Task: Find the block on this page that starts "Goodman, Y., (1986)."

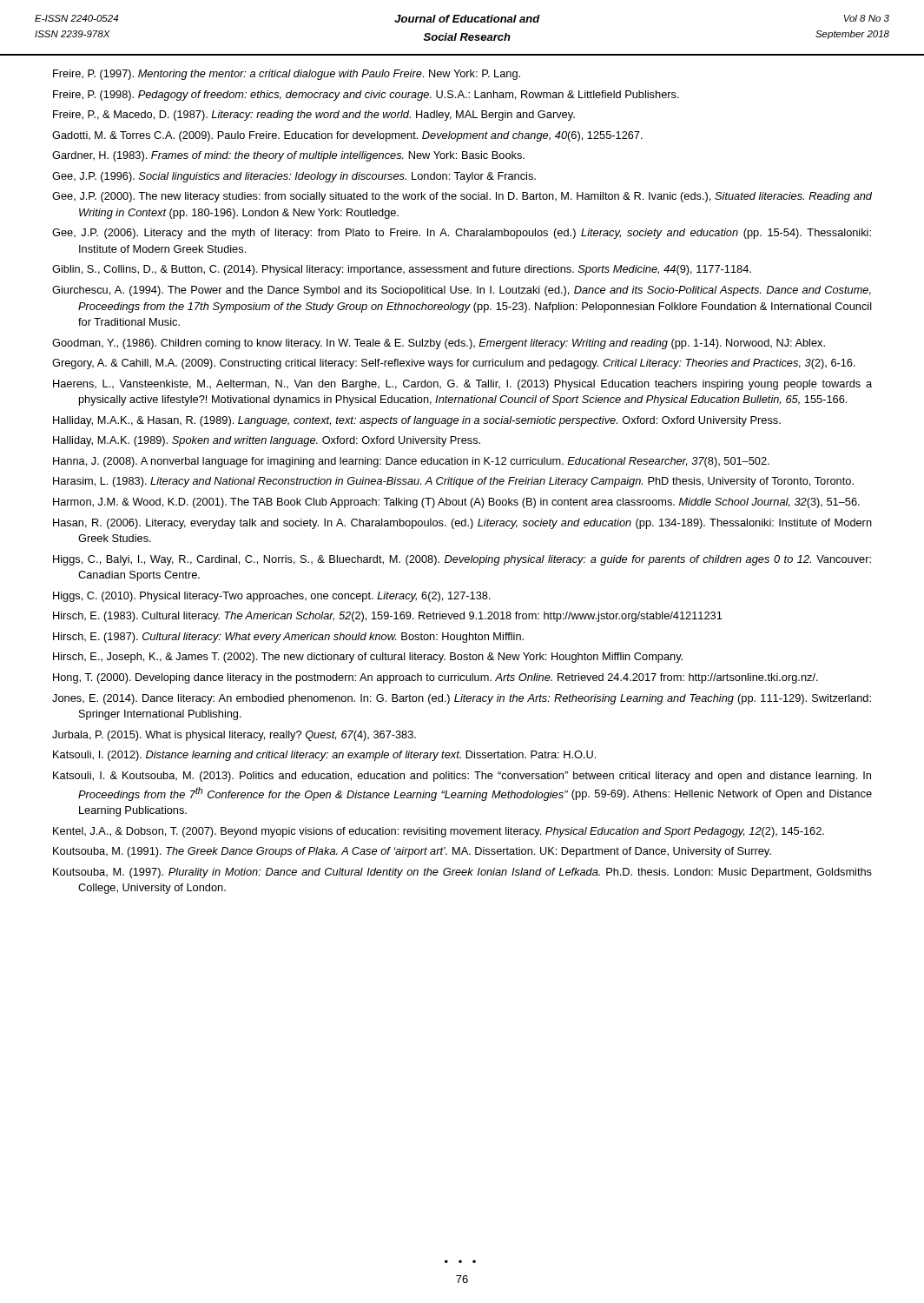Action: click(x=439, y=342)
